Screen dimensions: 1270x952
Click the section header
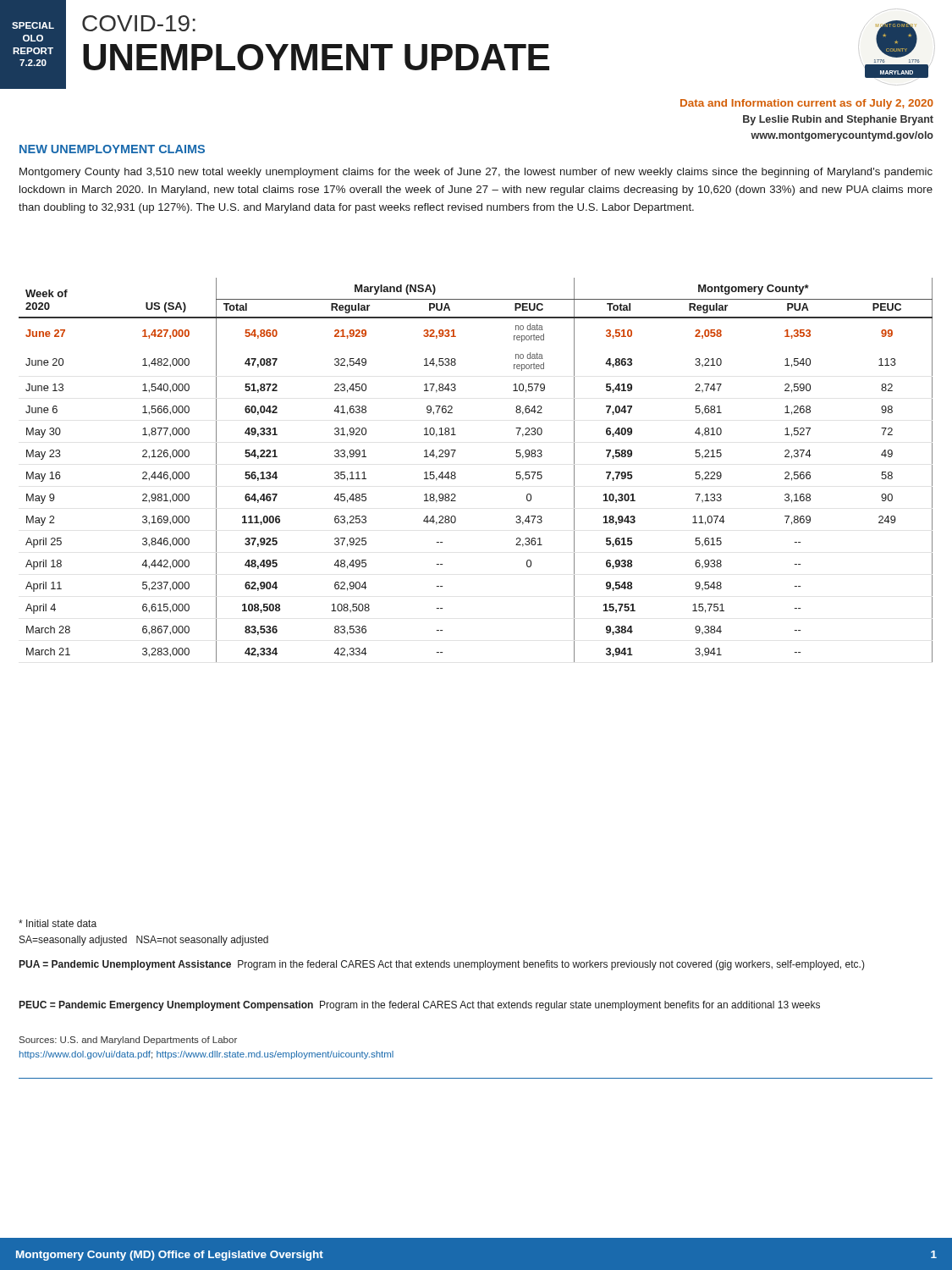[x=112, y=149]
